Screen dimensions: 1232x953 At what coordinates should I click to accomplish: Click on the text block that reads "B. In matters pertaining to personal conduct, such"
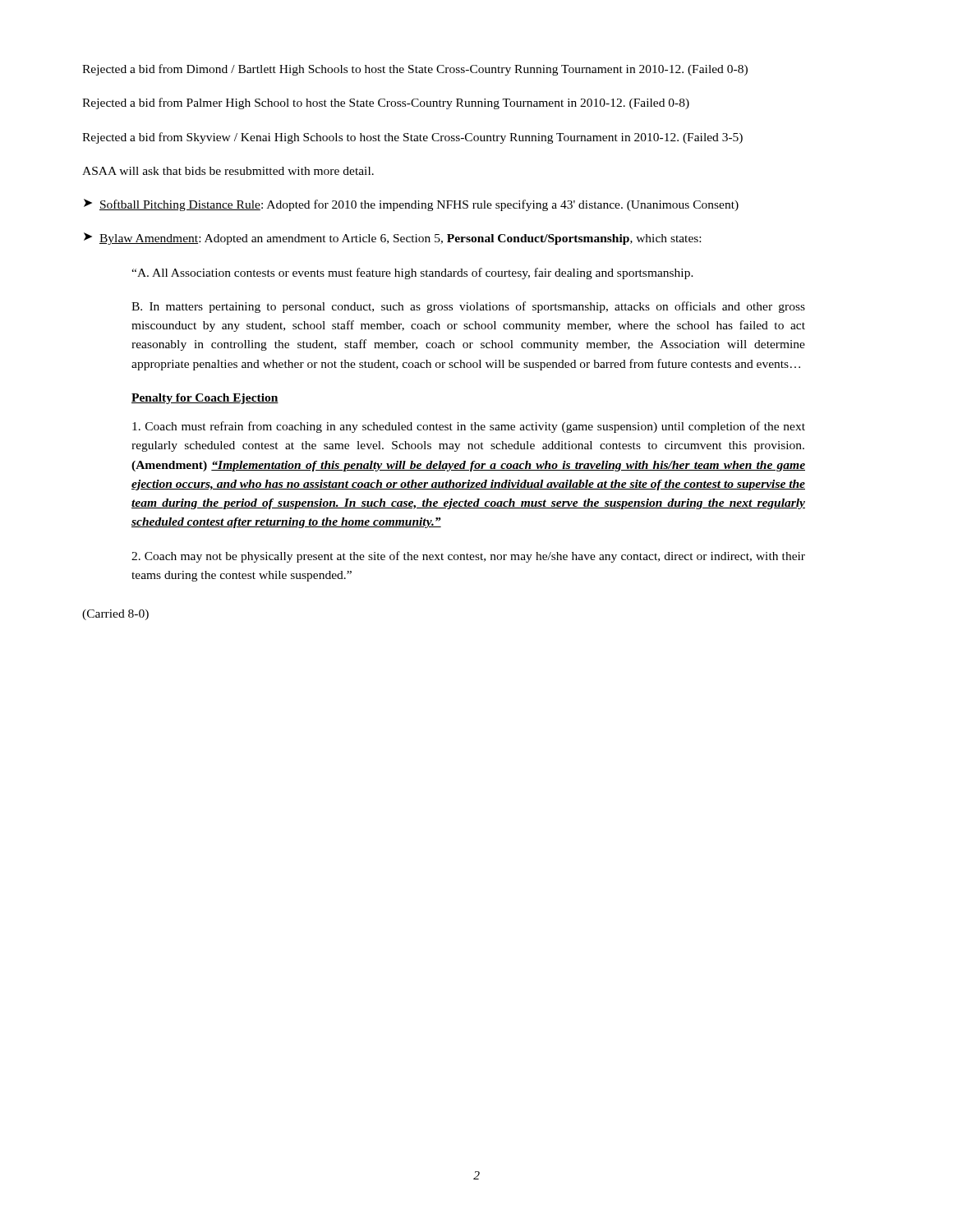click(468, 334)
